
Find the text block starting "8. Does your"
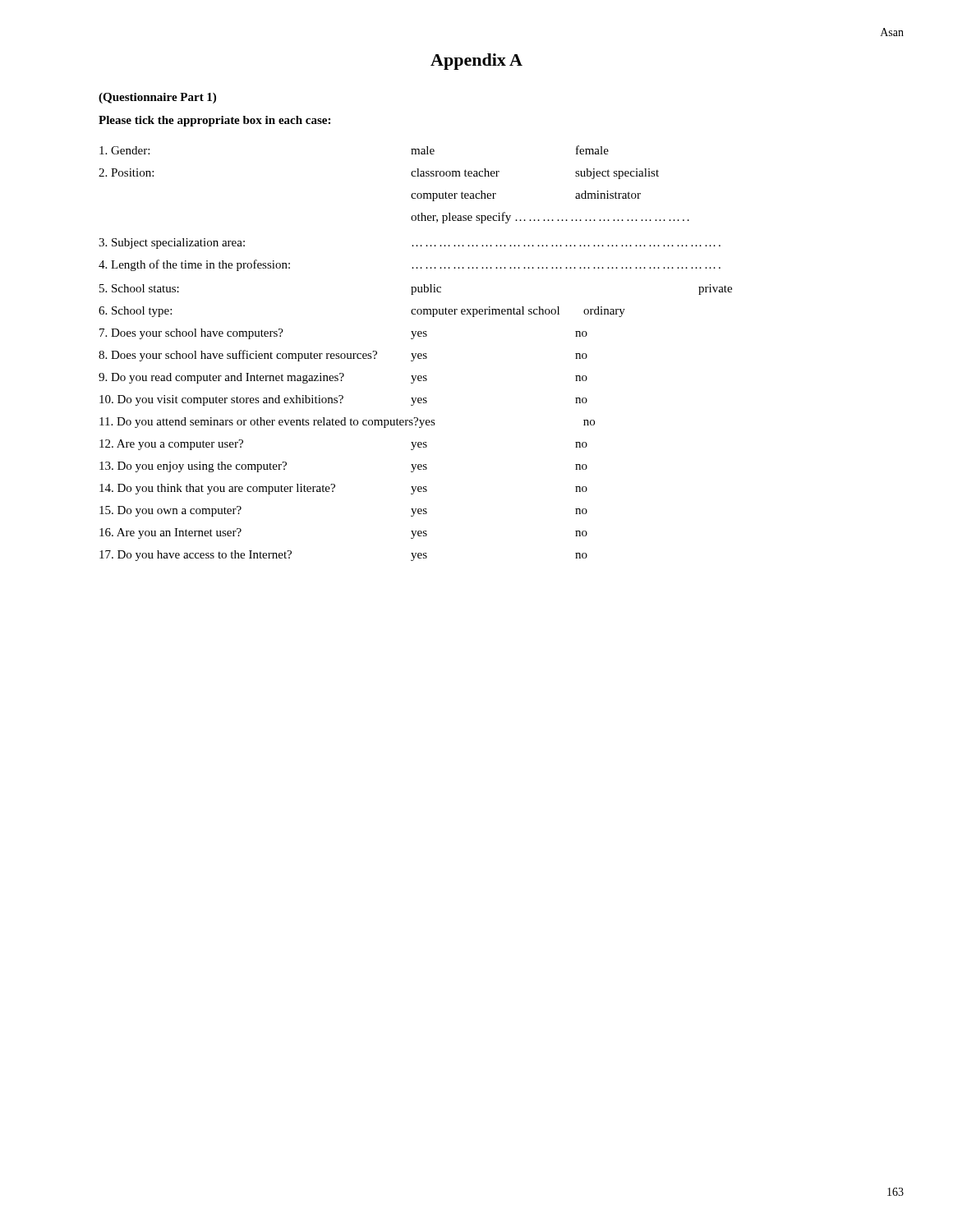tap(343, 355)
